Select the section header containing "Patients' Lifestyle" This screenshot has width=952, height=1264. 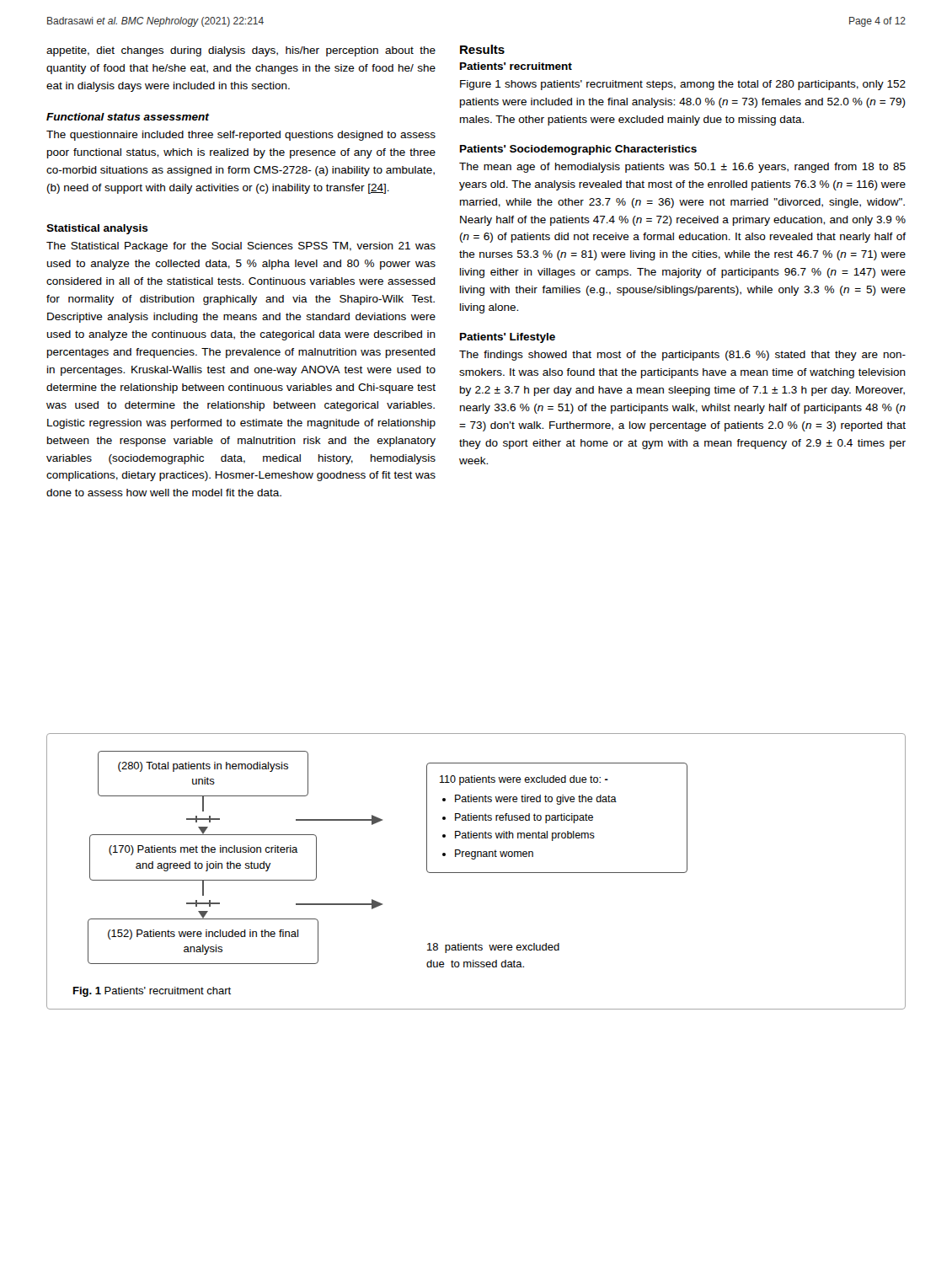pyautogui.click(x=507, y=337)
